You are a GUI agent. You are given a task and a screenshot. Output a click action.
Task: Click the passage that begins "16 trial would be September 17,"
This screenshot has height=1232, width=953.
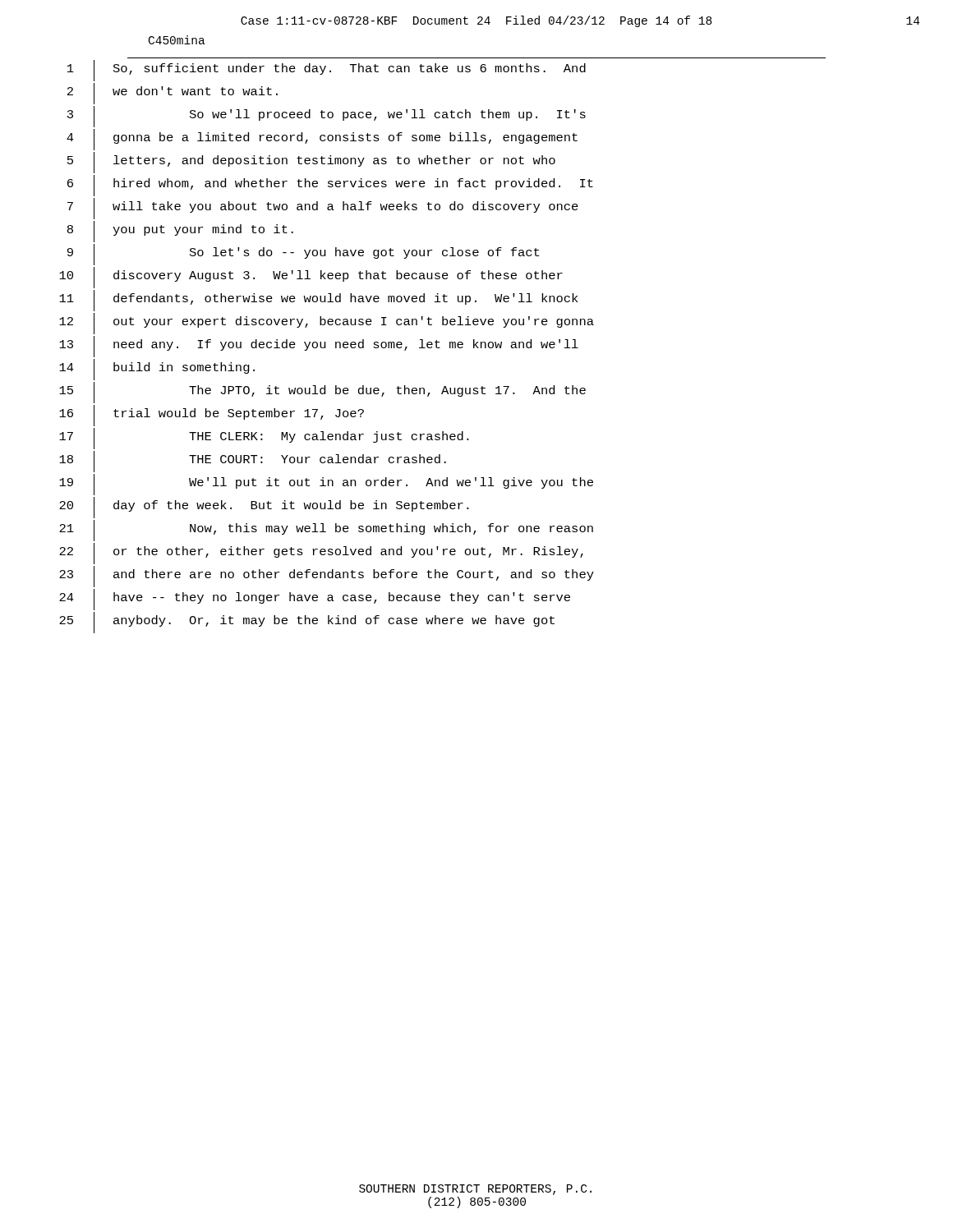pyautogui.click(x=212, y=416)
